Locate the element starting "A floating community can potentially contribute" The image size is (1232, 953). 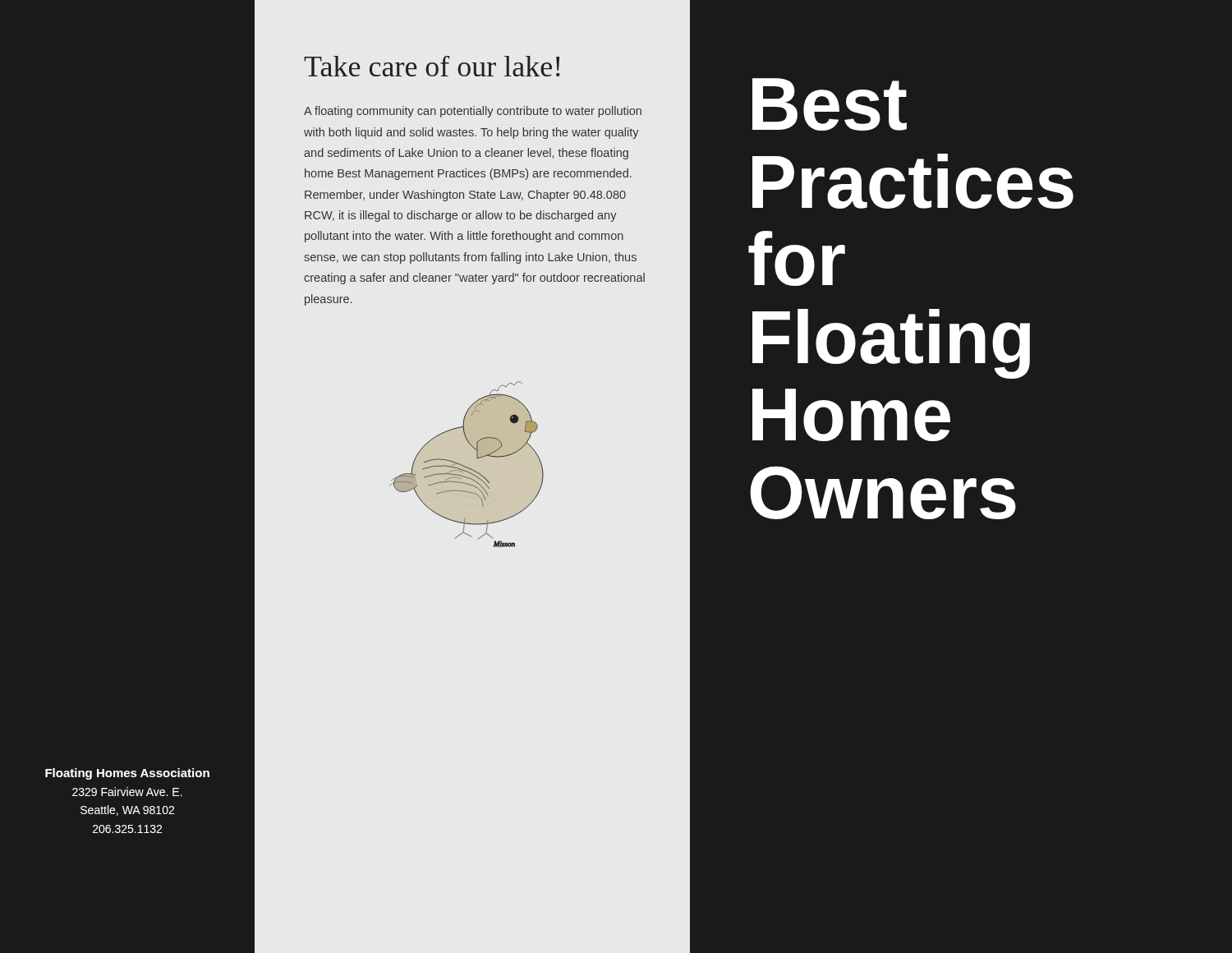pos(477,205)
